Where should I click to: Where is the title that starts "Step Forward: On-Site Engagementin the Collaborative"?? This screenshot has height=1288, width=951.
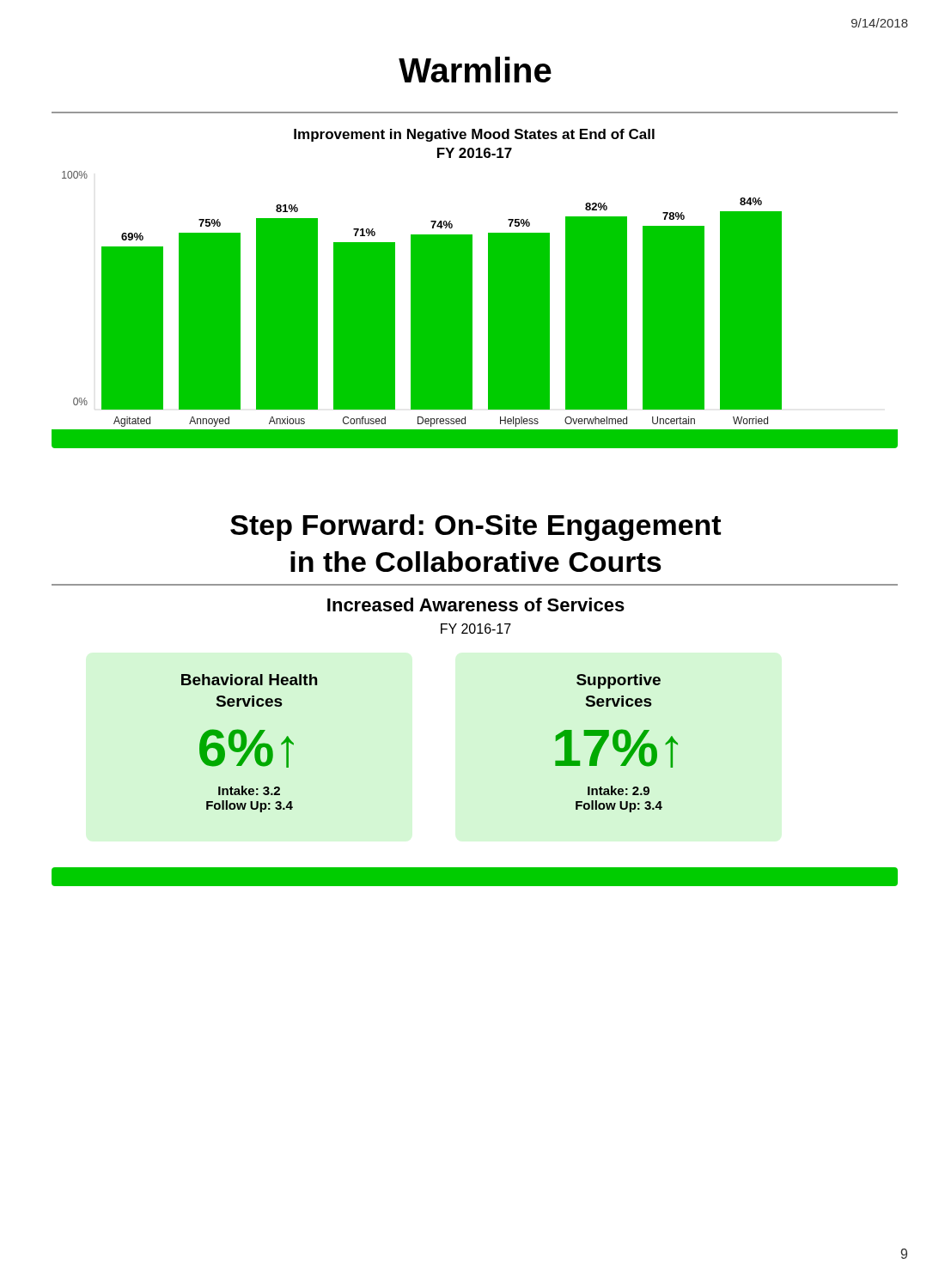coord(476,543)
